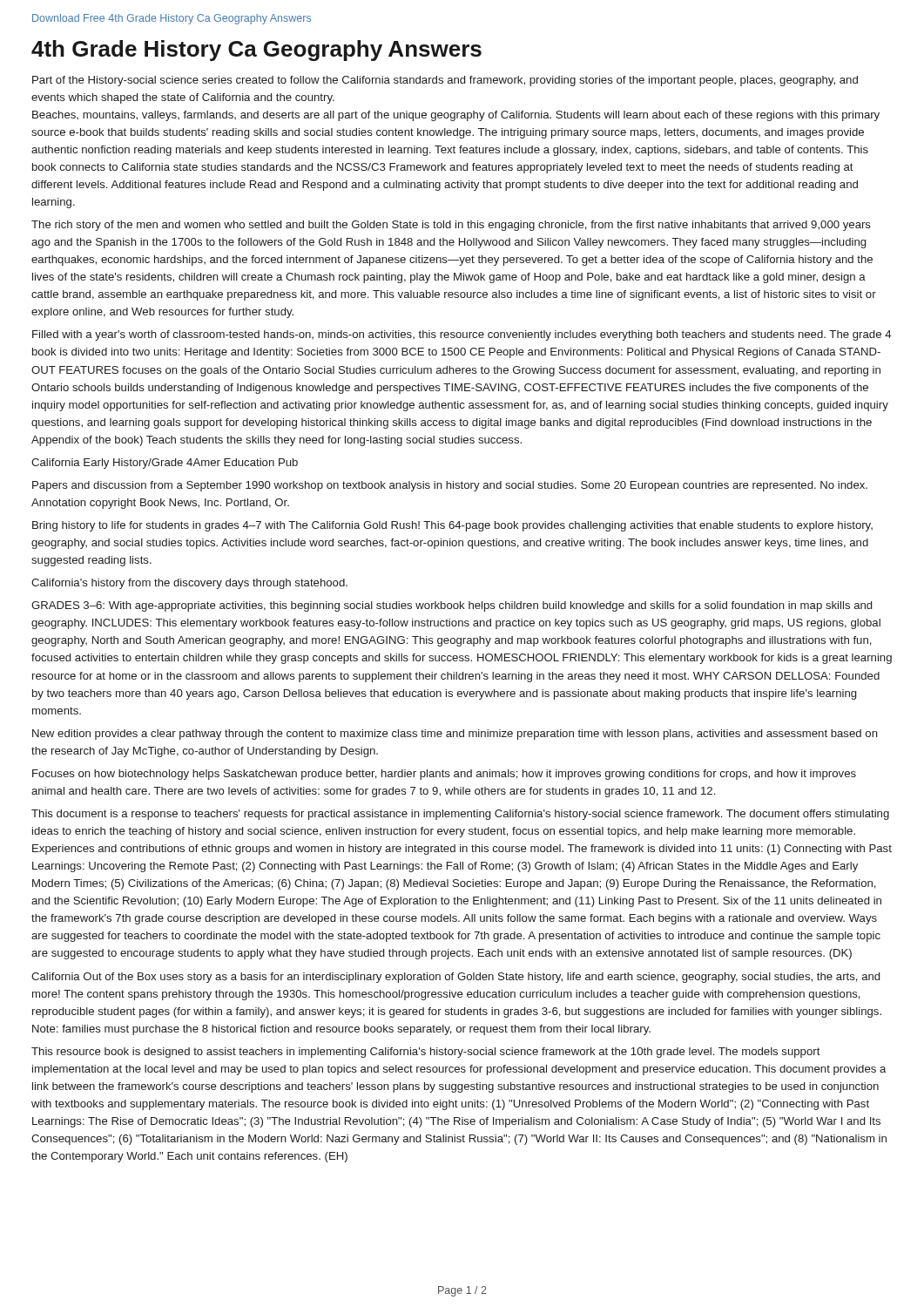Find the text block starting "The rich story of the"
The height and width of the screenshot is (1307, 924).
click(453, 268)
